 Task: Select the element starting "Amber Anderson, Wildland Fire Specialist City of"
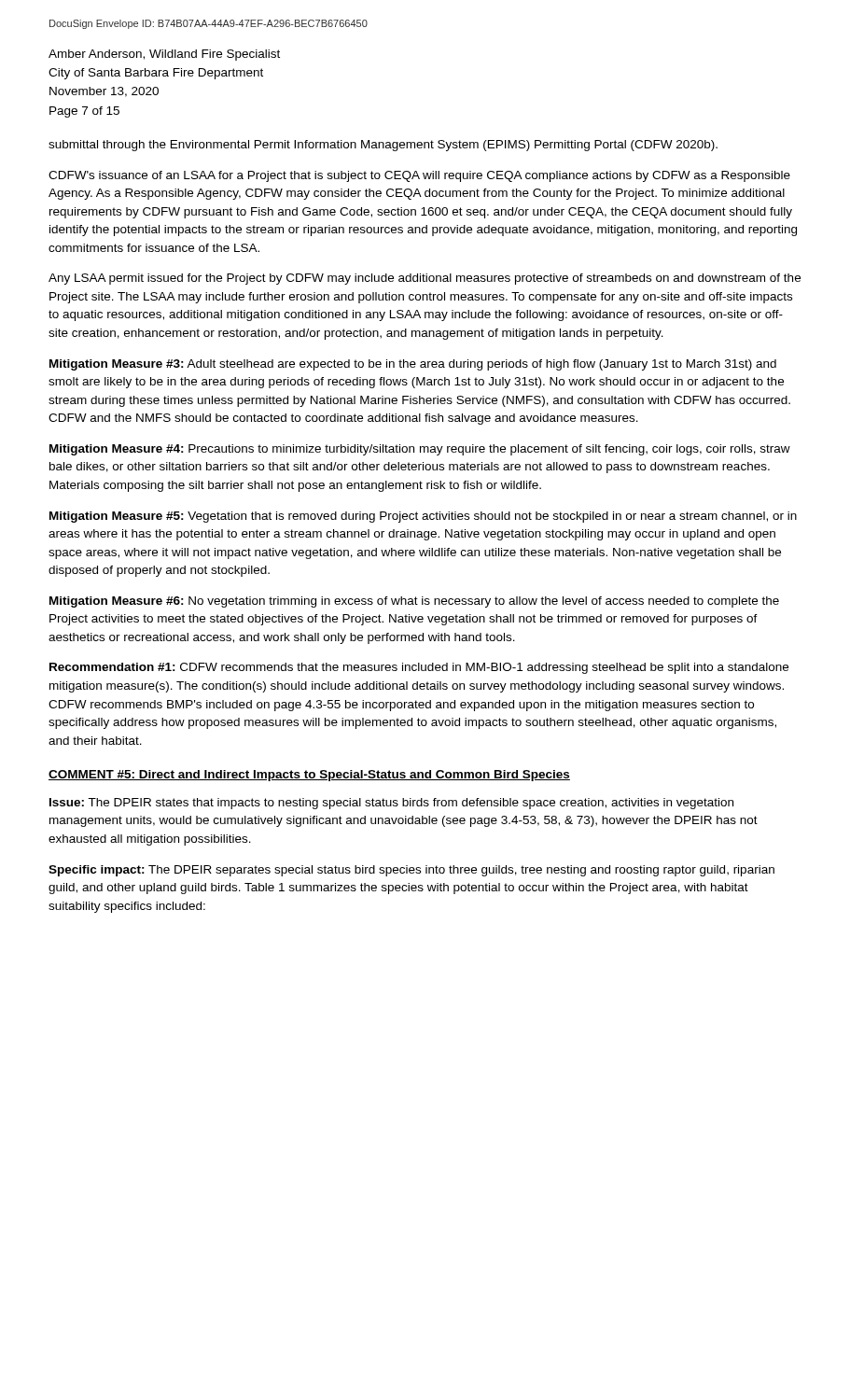click(164, 55)
